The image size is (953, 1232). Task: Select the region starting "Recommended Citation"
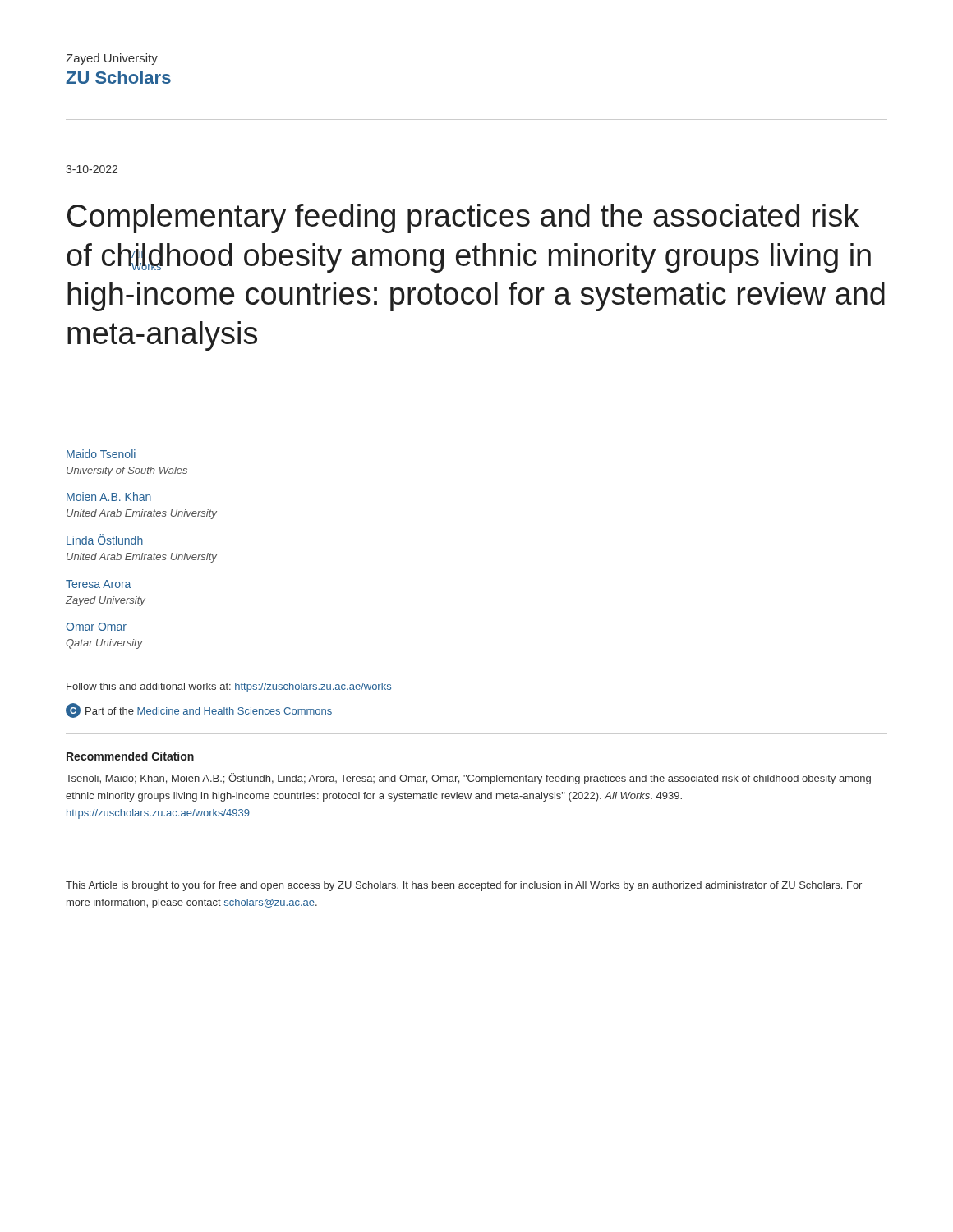[130, 756]
